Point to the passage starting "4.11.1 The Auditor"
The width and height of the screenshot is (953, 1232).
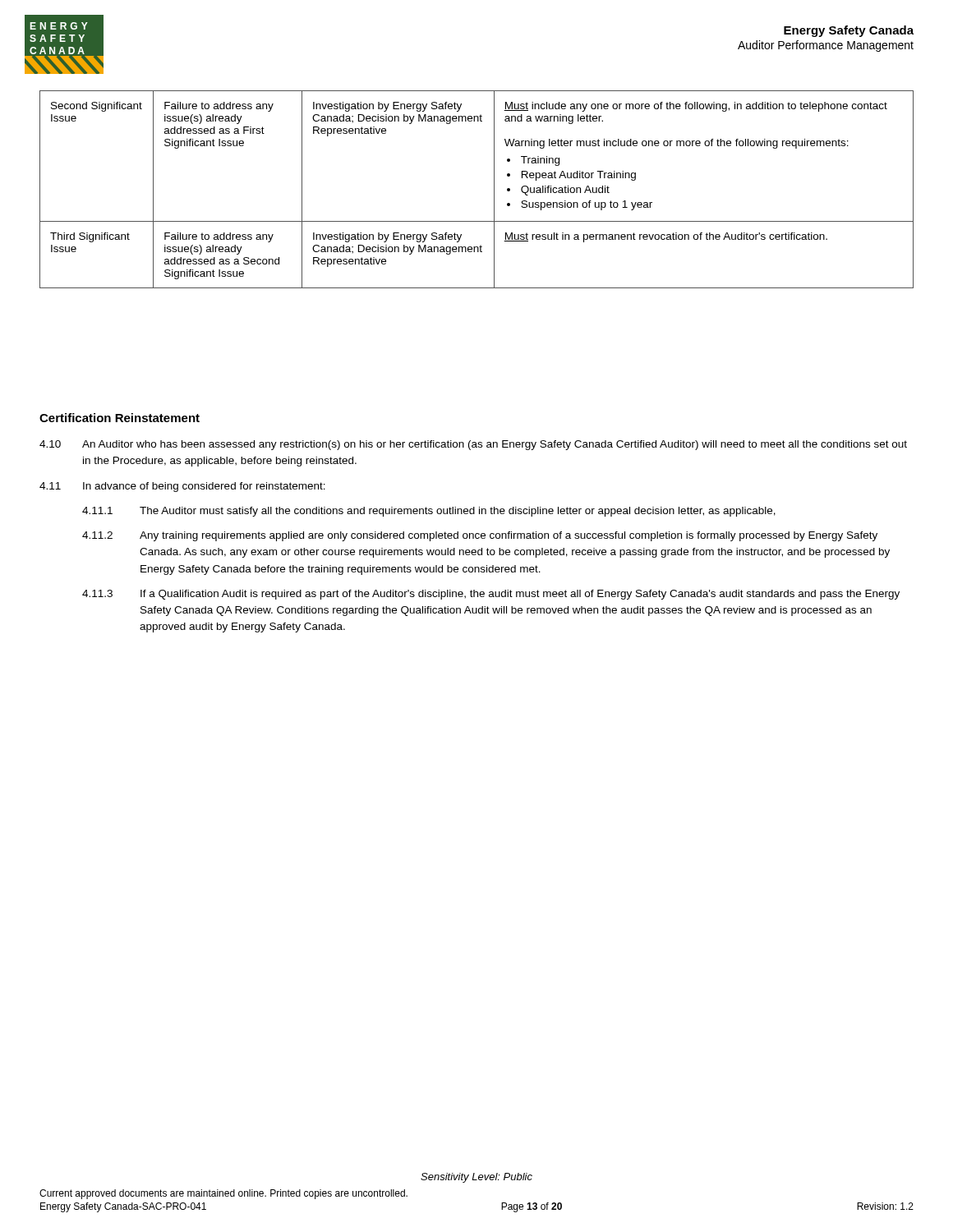click(498, 511)
